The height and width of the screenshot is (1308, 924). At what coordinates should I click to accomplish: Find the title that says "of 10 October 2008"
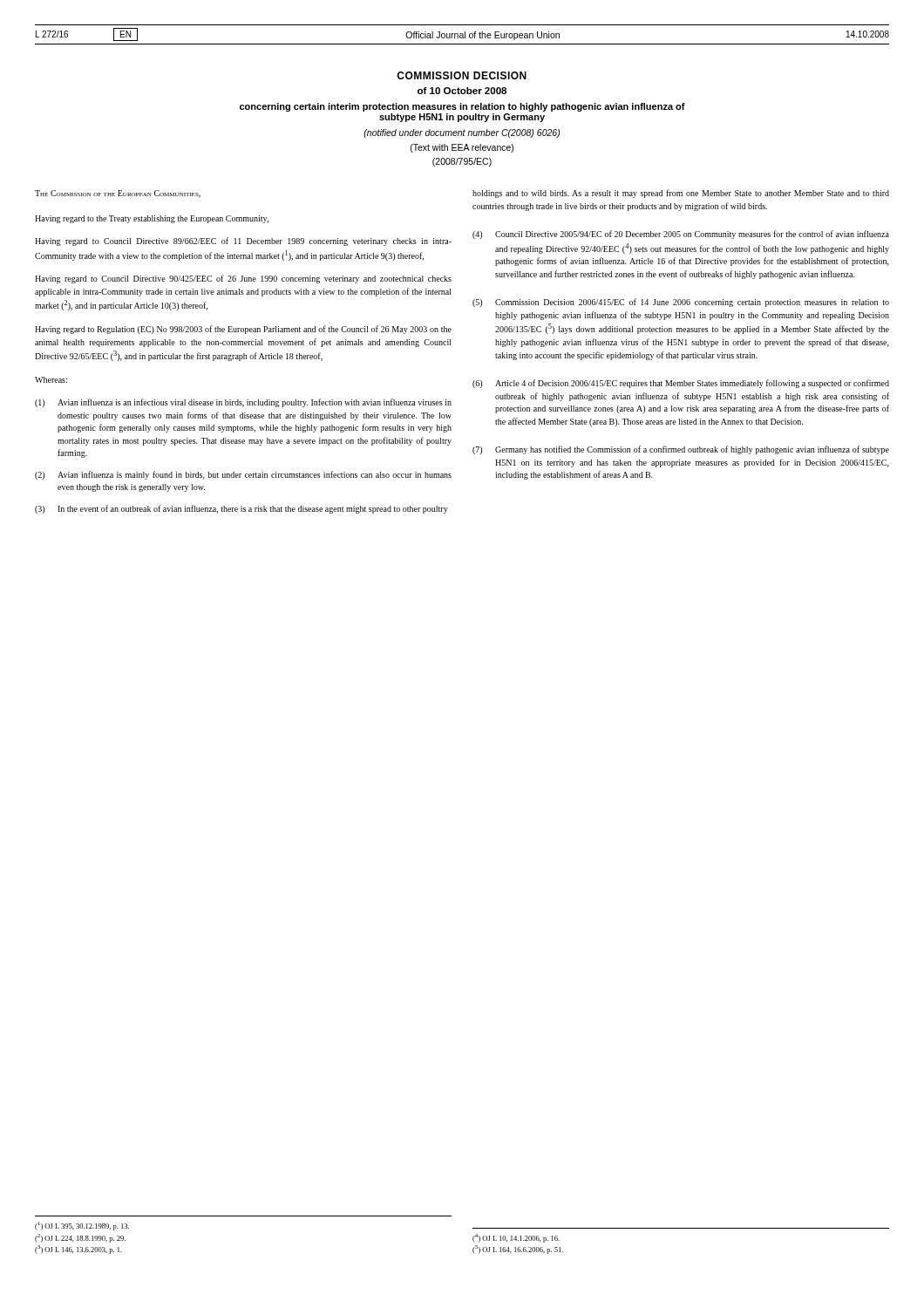coord(462,91)
